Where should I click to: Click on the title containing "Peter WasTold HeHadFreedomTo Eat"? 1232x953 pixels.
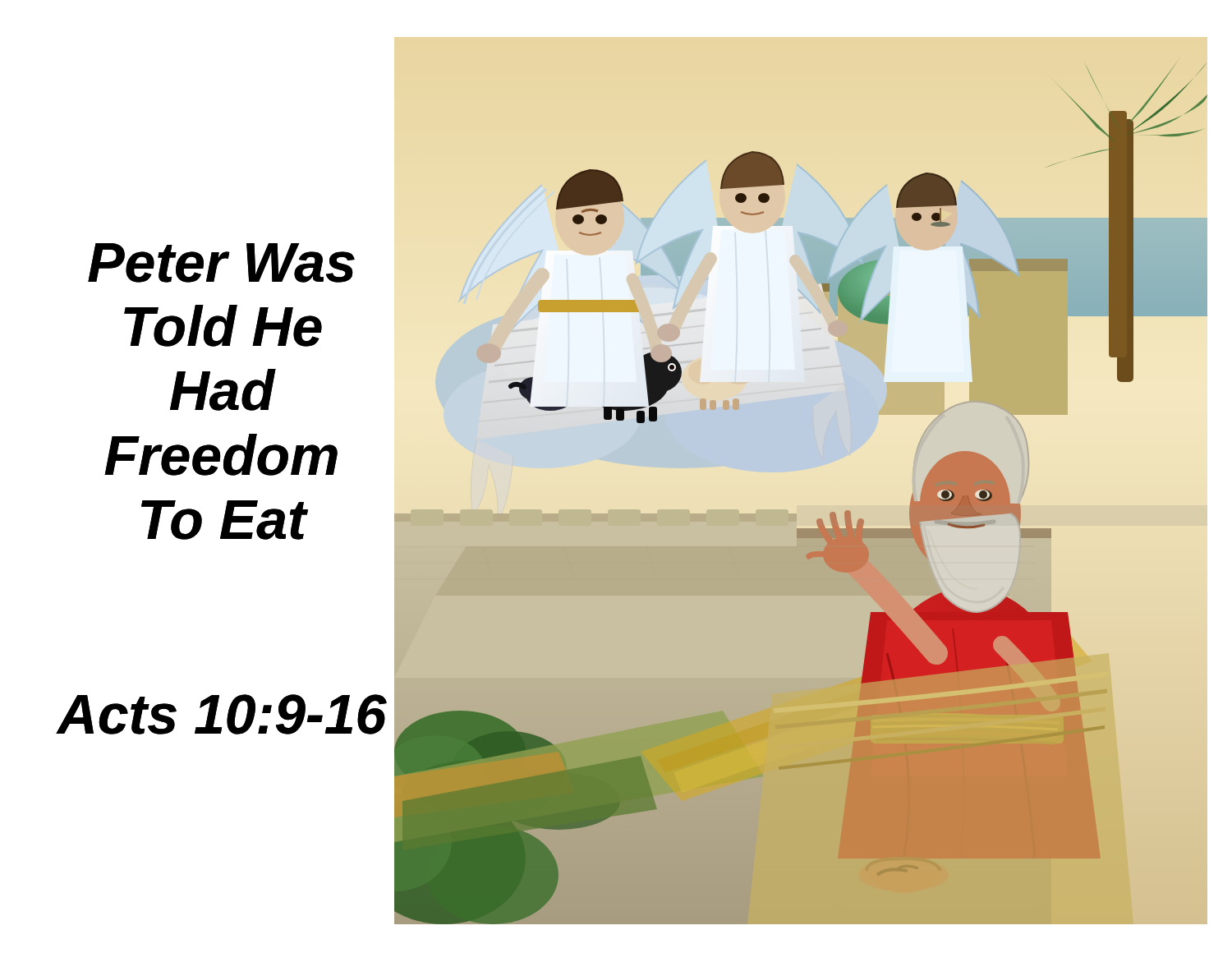click(x=222, y=391)
